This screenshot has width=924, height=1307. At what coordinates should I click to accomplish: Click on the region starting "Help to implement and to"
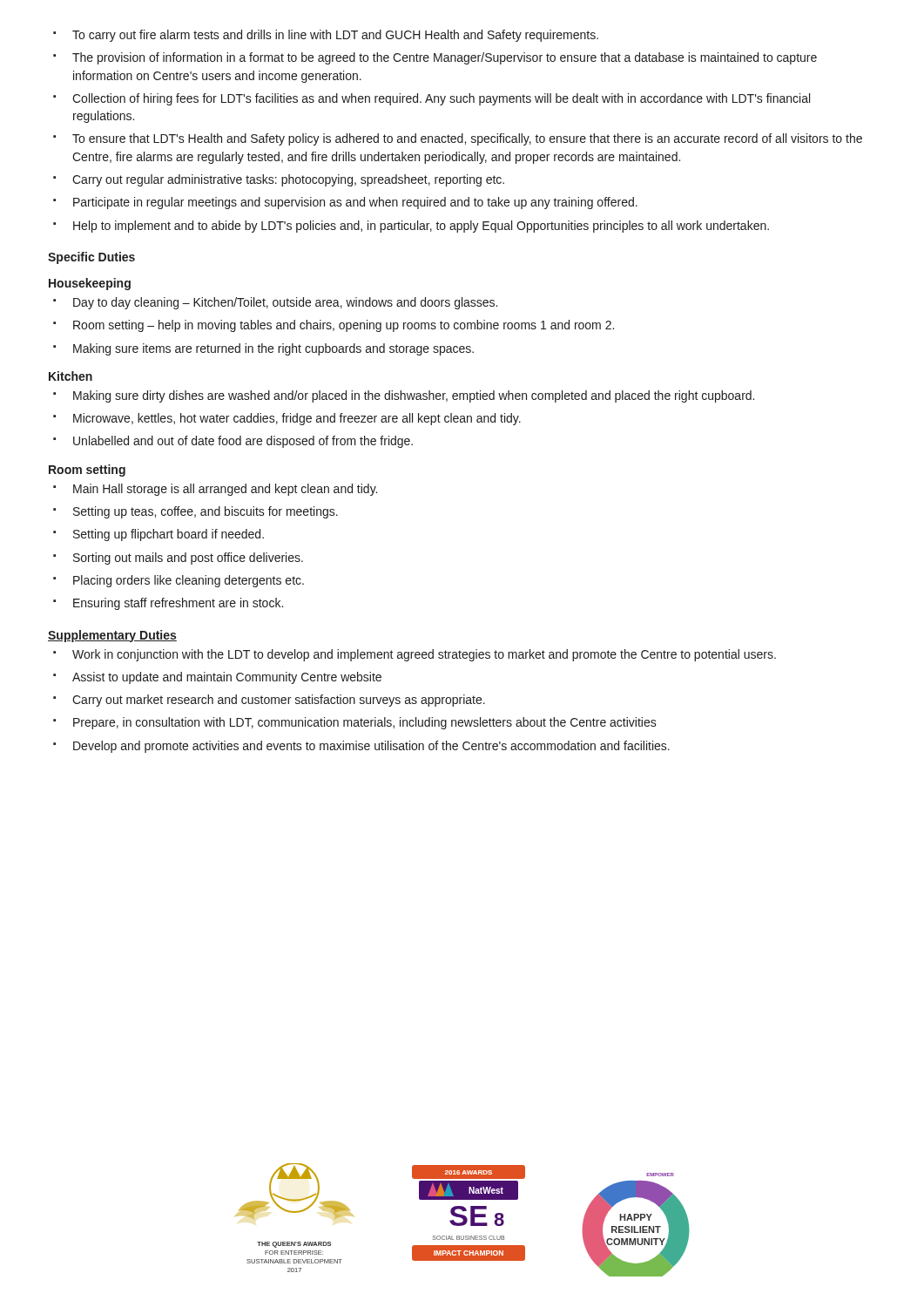[x=421, y=225]
